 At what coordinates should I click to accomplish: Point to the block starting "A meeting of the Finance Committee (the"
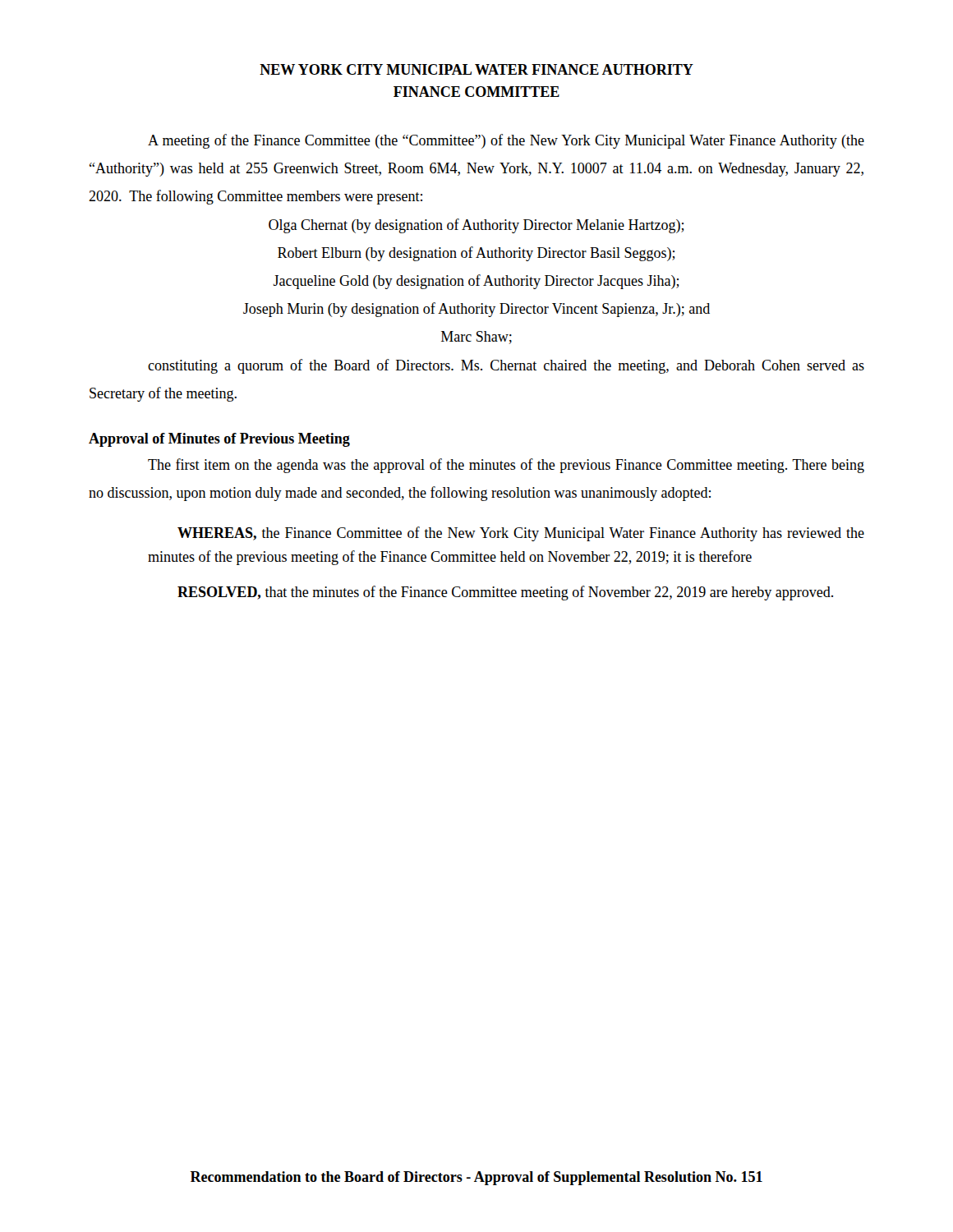[476, 168]
